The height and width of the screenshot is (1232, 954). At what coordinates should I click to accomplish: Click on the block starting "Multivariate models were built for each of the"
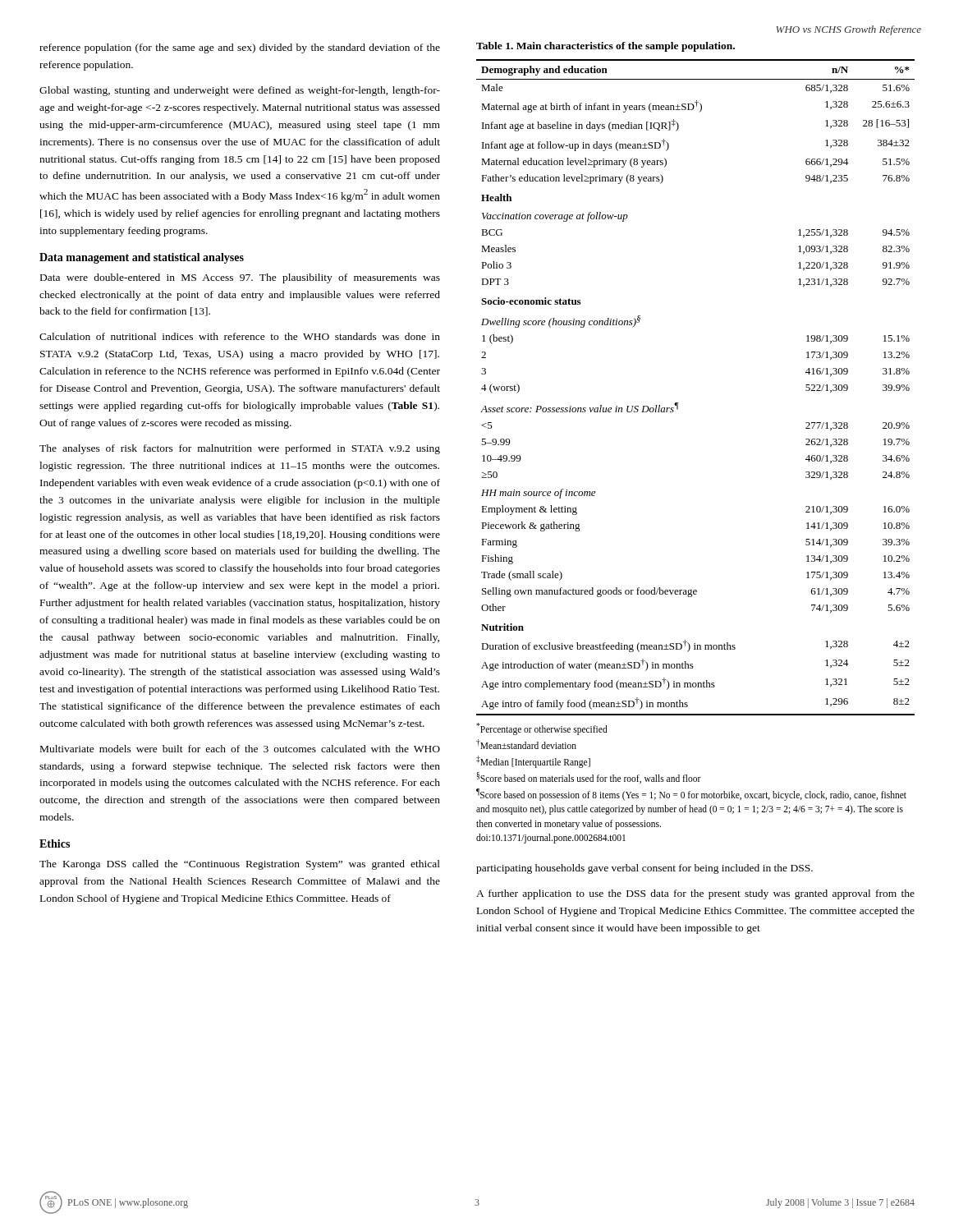(x=240, y=783)
